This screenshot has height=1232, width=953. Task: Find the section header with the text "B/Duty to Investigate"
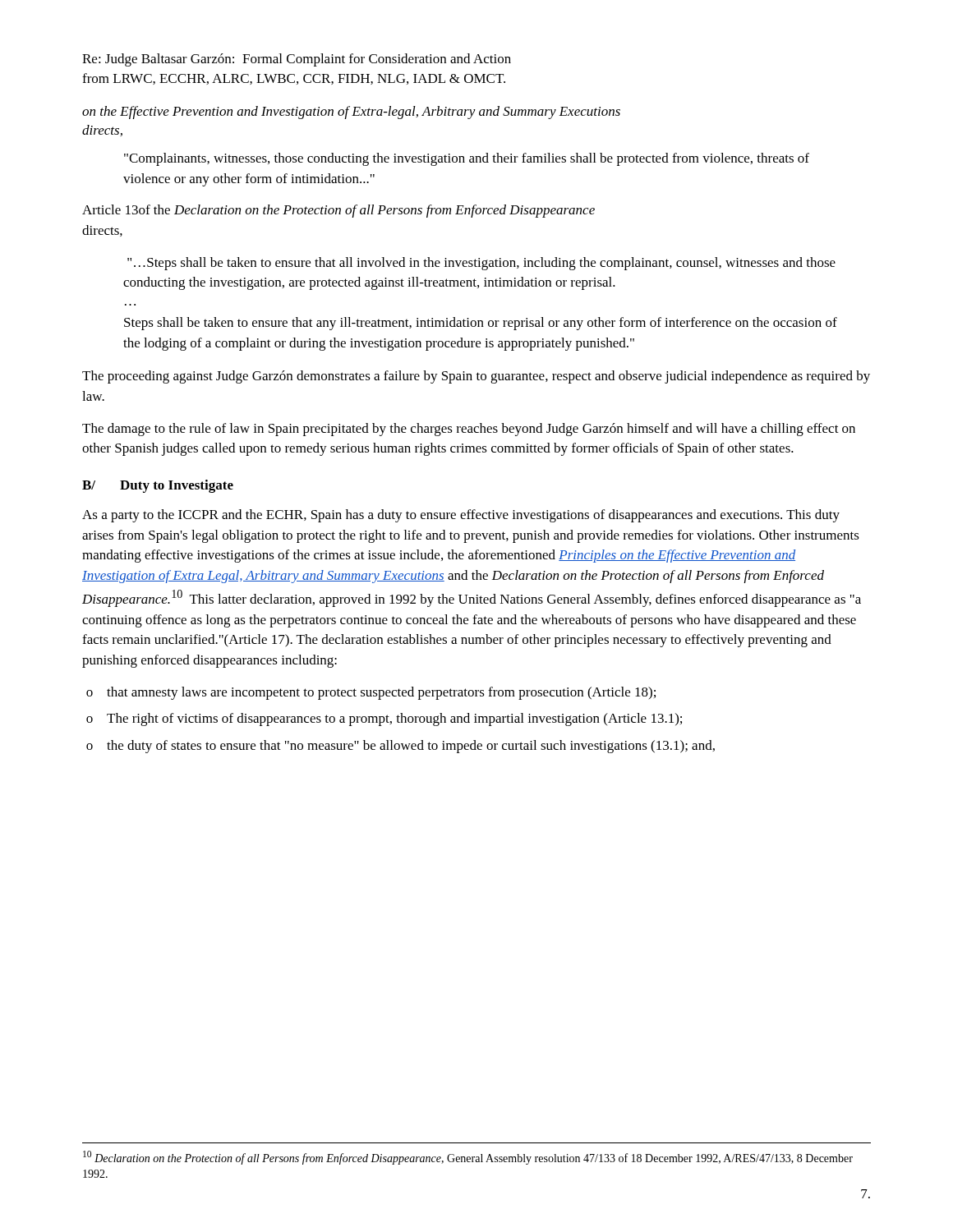pyautogui.click(x=158, y=485)
